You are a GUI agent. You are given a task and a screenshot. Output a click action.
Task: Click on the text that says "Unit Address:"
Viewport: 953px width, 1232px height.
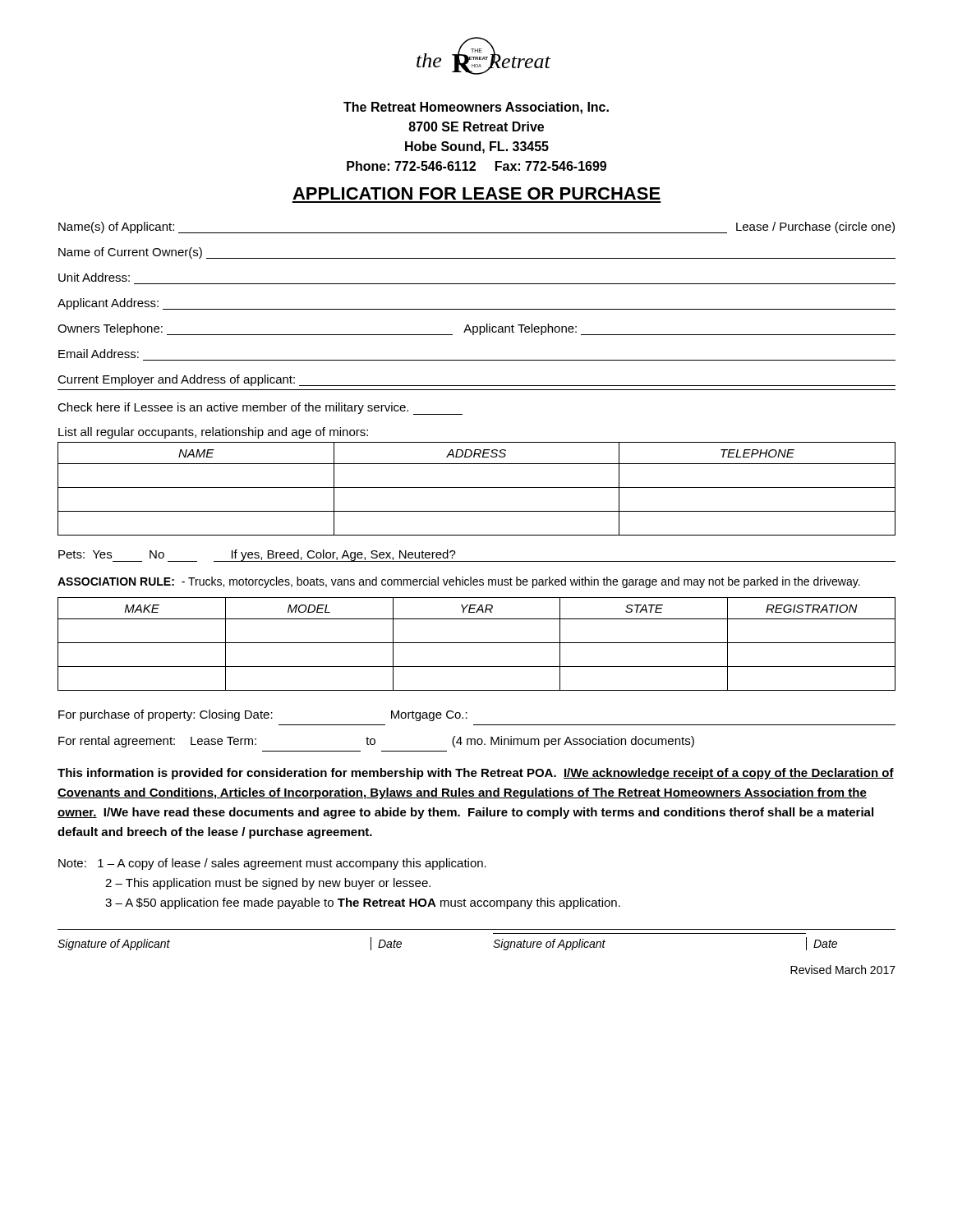coord(476,277)
